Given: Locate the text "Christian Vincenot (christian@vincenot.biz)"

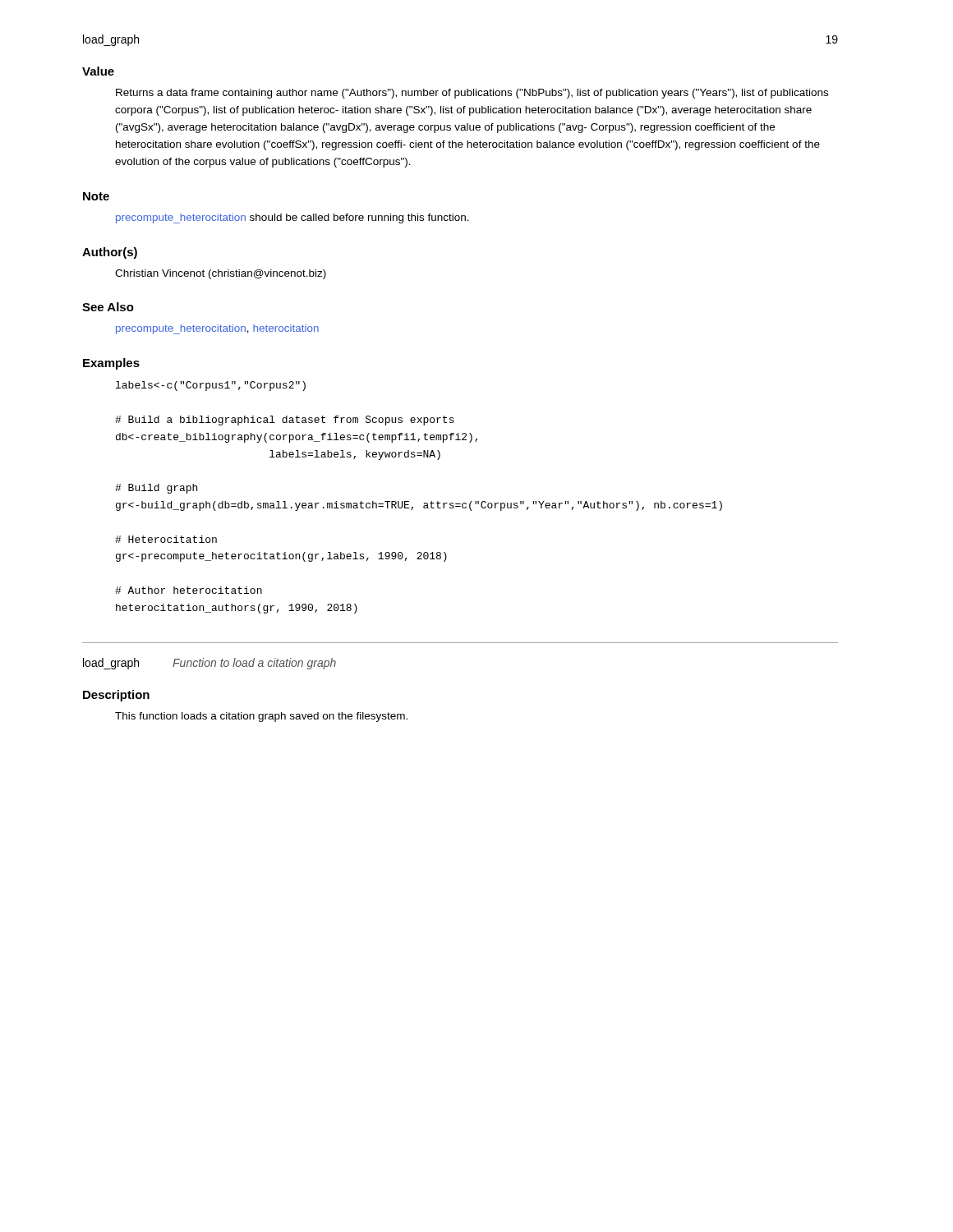Looking at the screenshot, I should coord(221,273).
